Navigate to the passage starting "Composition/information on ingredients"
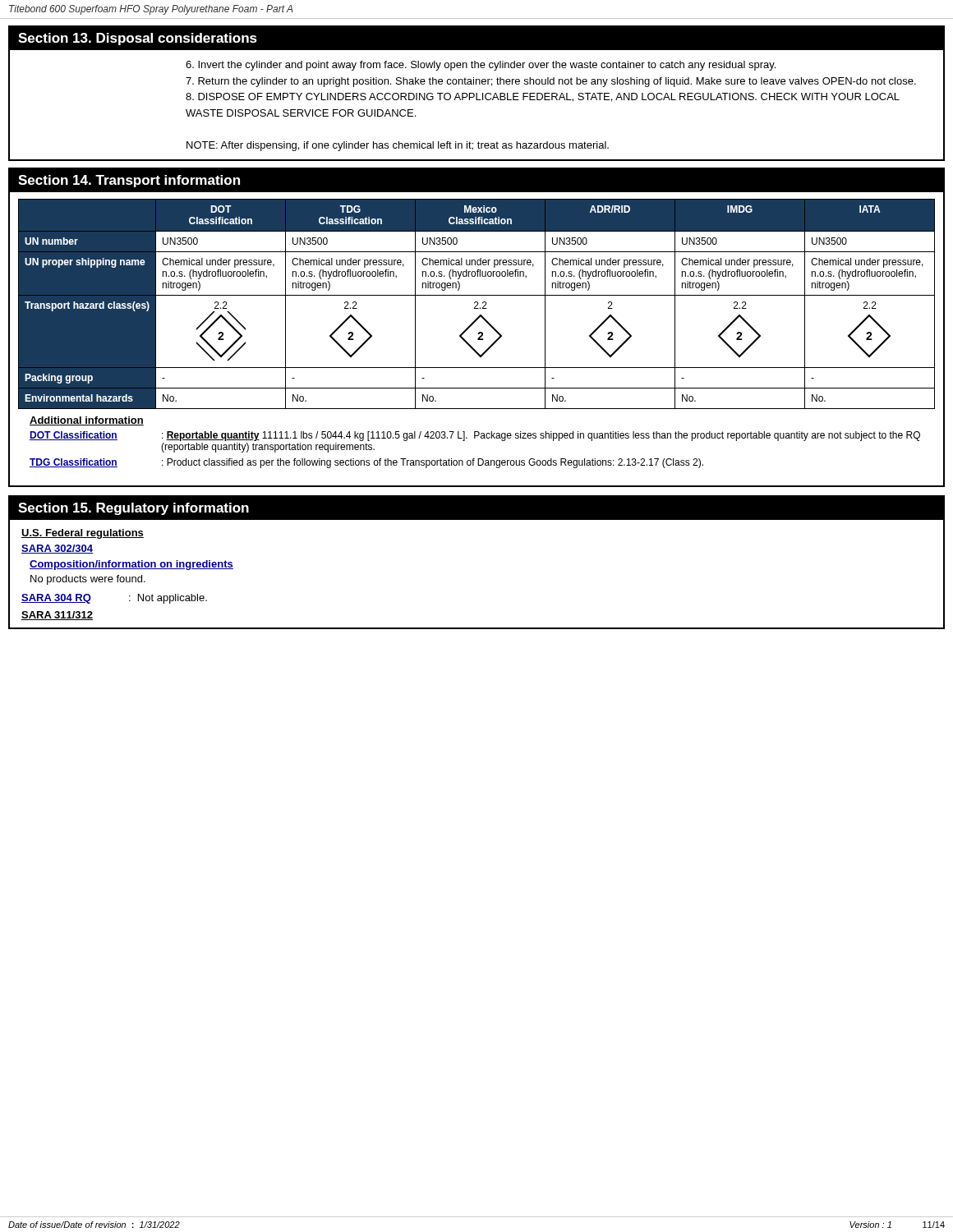The width and height of the screenshot is (953, 1232). click(131, 564)
